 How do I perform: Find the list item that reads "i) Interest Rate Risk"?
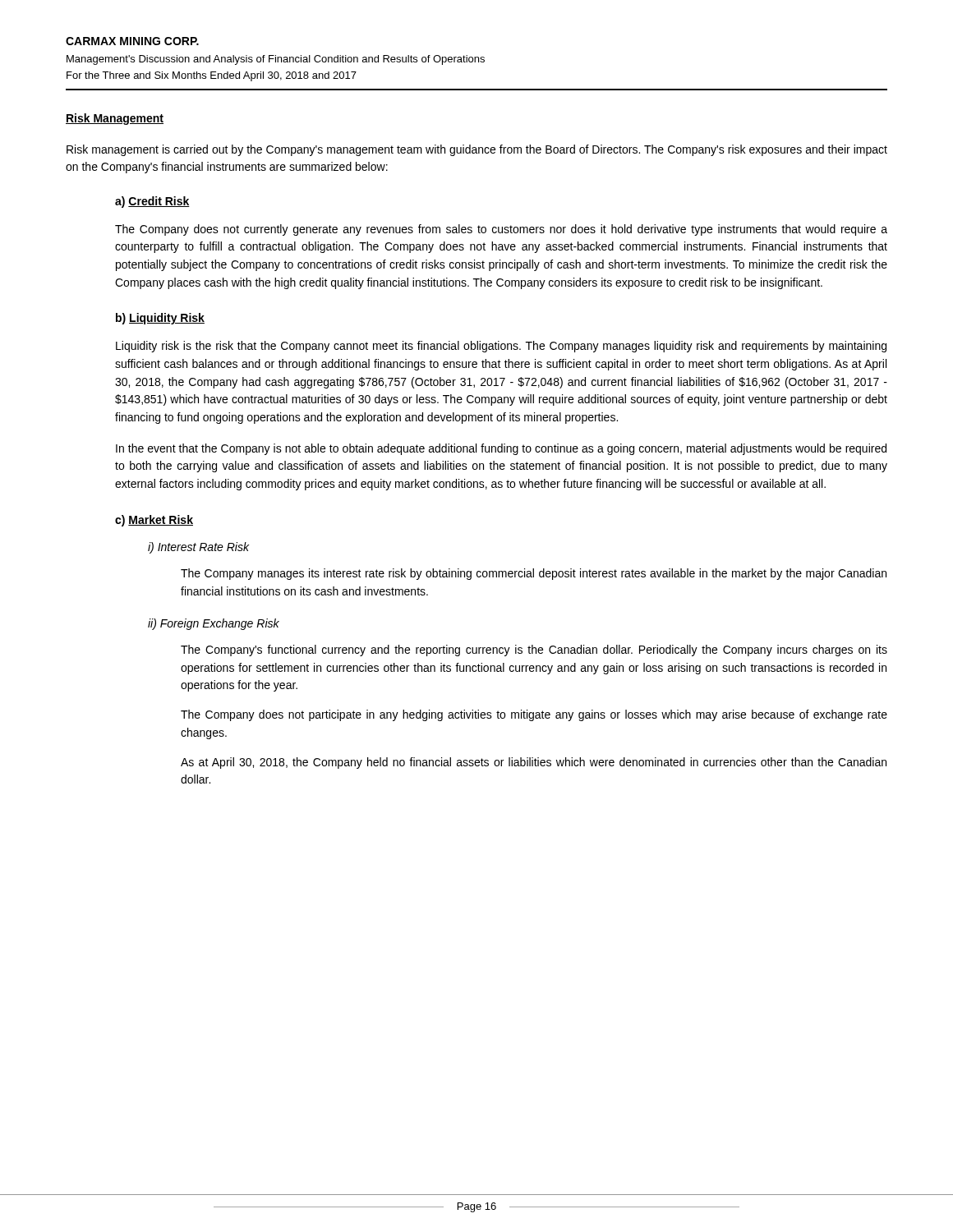click(x=198, y=548)
